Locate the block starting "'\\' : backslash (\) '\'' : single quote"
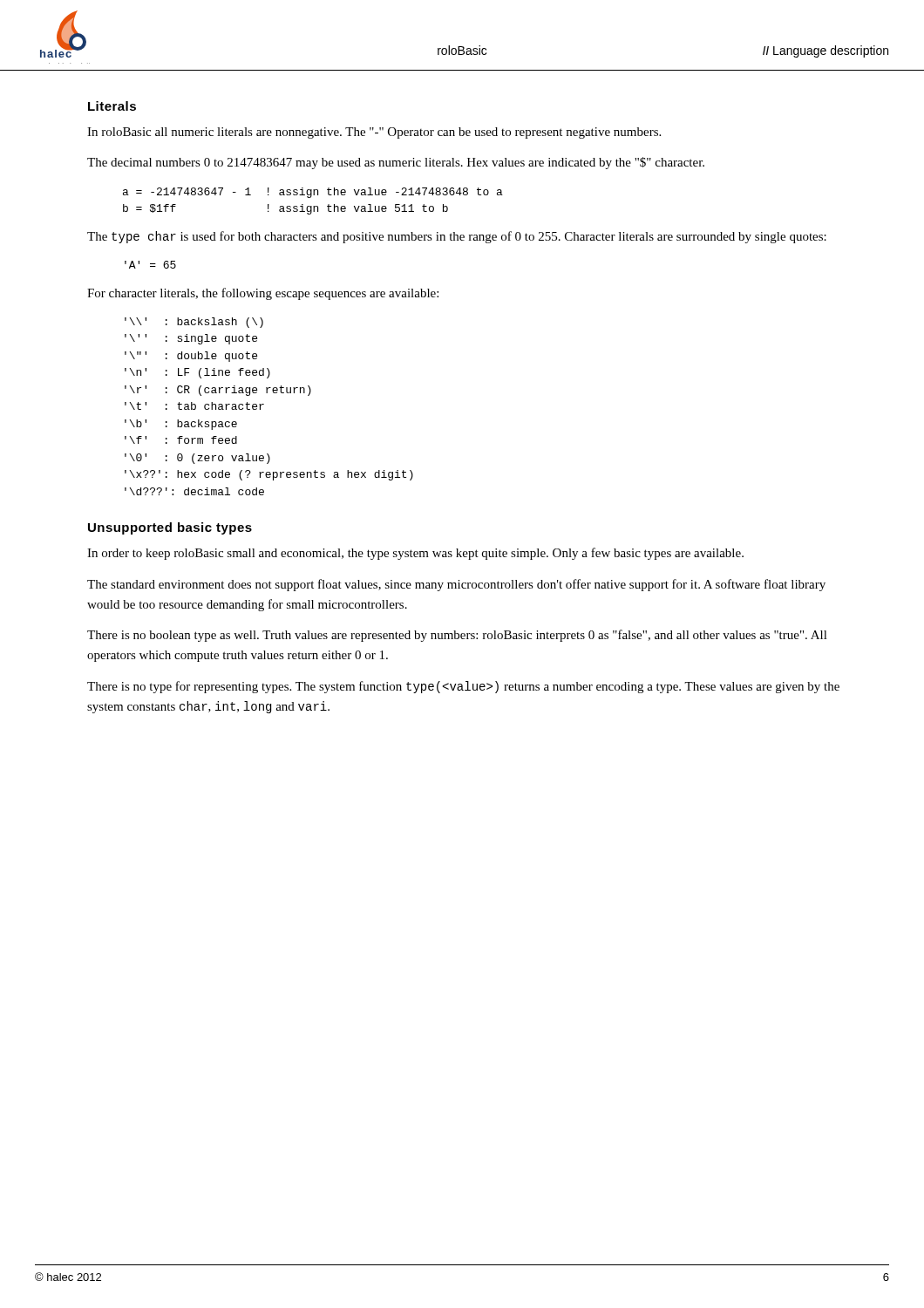This screenshot has height=1308, width=924. tap(194, 323)
